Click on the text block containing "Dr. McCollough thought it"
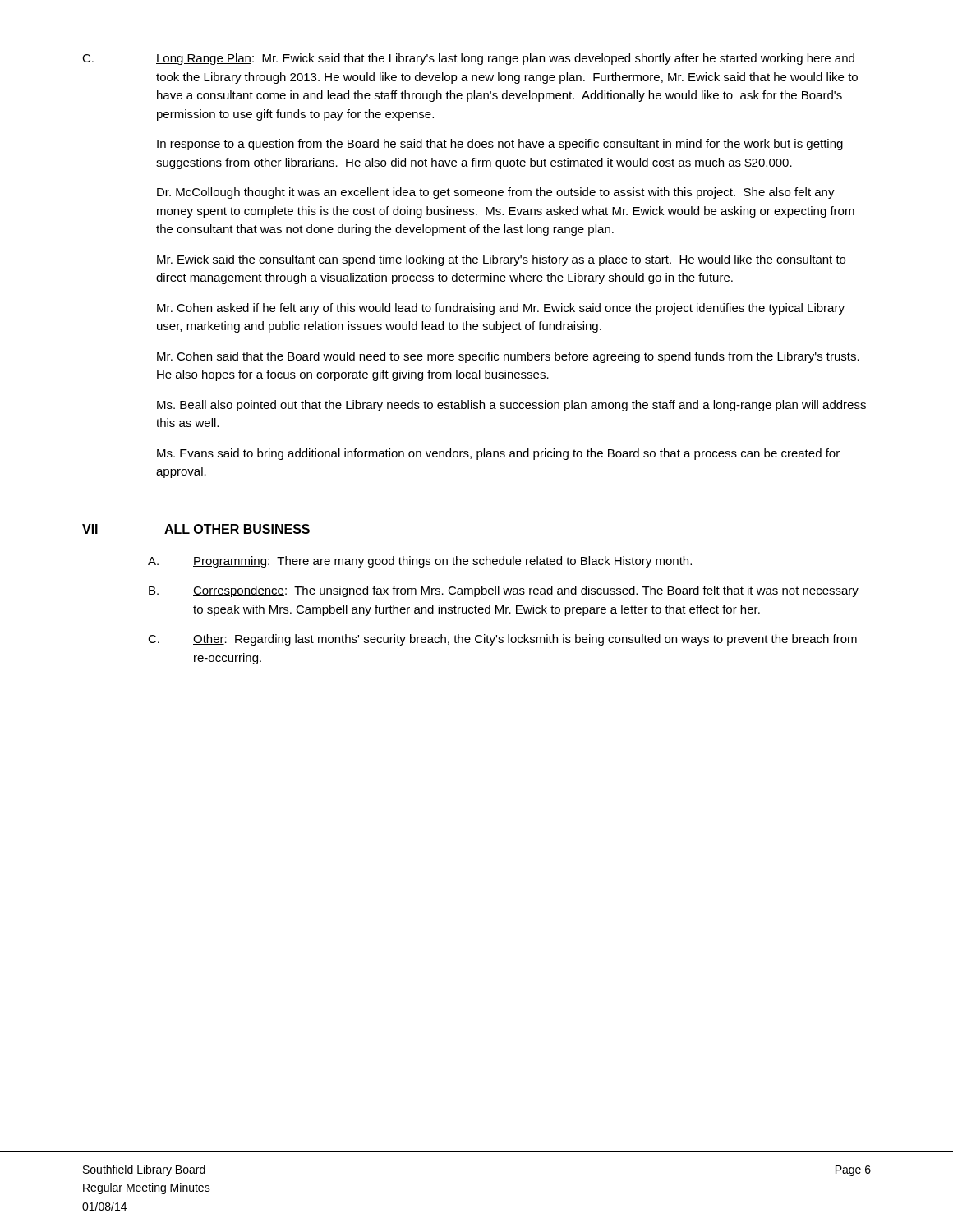 point(505,210)
